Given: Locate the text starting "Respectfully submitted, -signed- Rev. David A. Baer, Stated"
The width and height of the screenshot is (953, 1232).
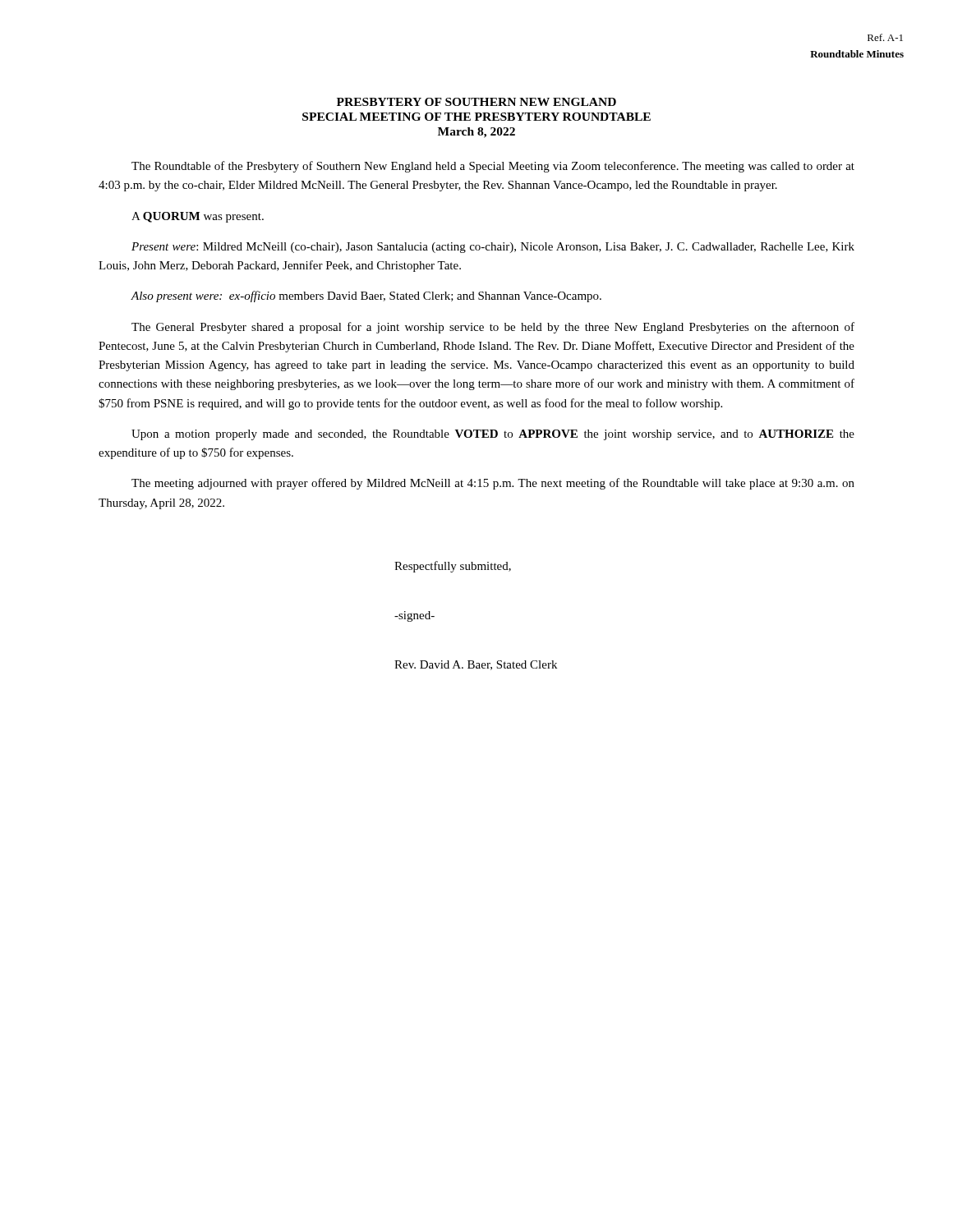Looking at the screenshot, I should click(x=453, y=567).
